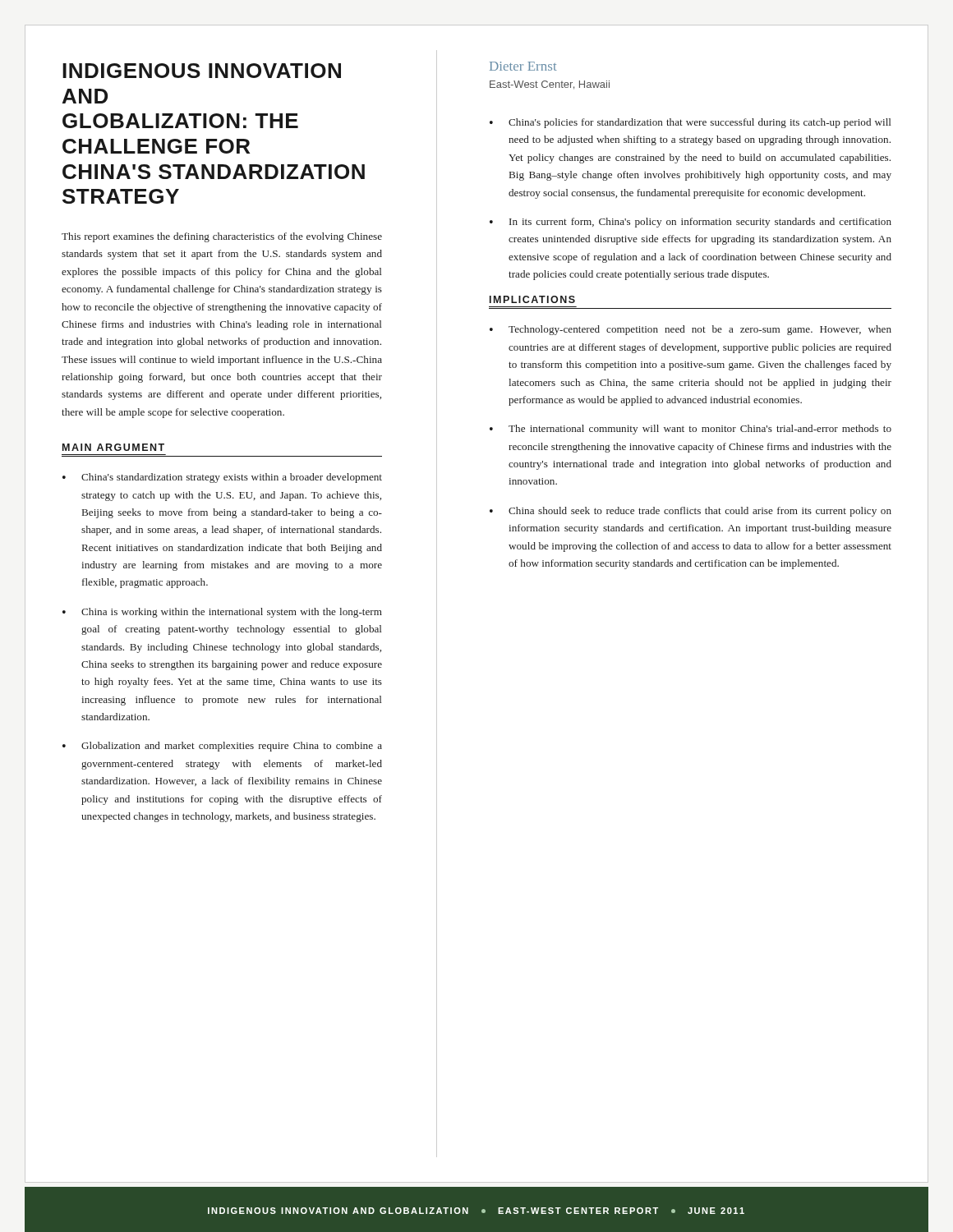Find the title that says "Indigenous Innovation andGlobalization: The Challenge forChina's Standardization Strategy"
The width and height of the screenshot is (953, 1232).
point(222,134)
